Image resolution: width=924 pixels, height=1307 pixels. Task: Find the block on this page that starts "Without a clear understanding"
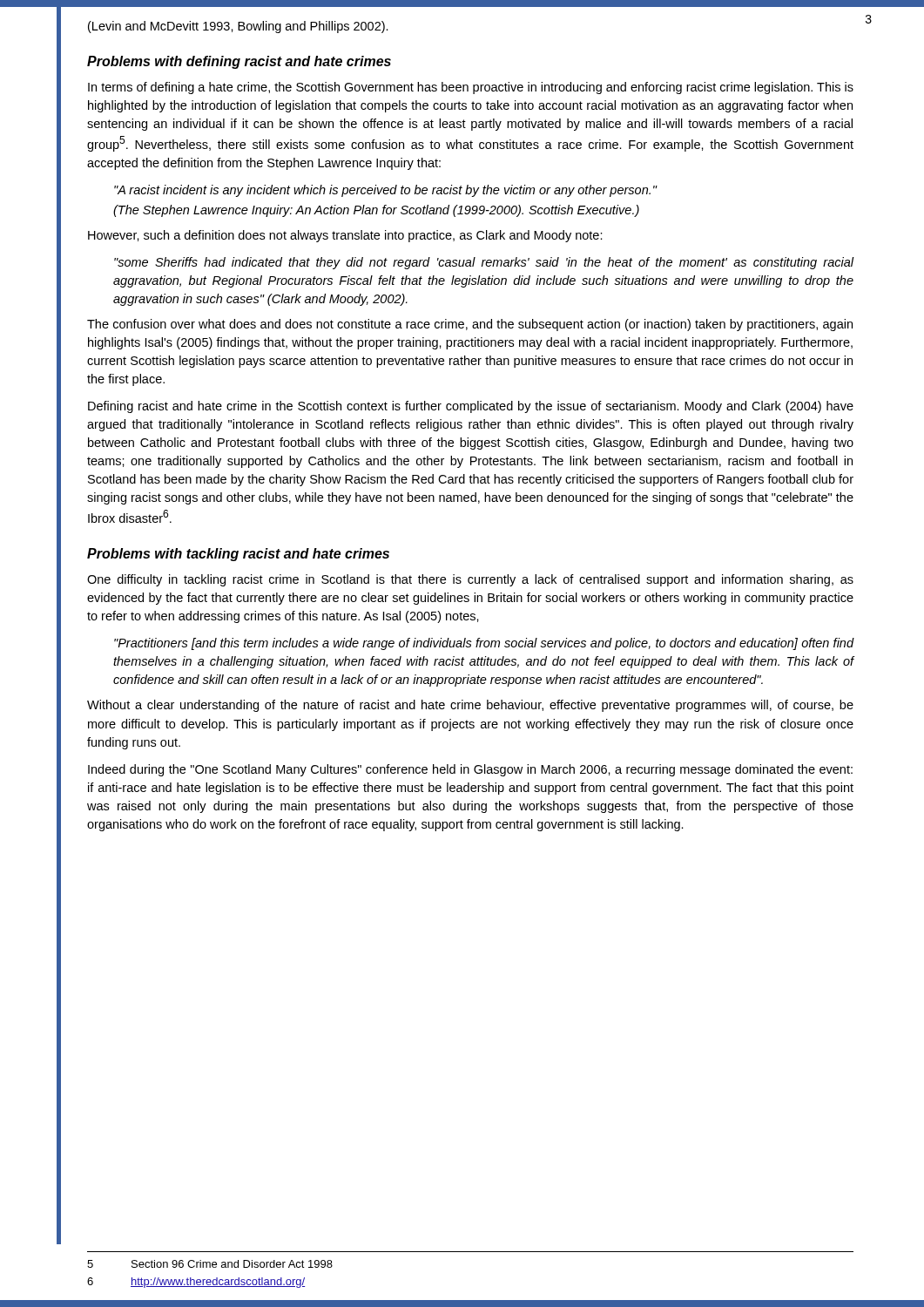pos(470,724)
